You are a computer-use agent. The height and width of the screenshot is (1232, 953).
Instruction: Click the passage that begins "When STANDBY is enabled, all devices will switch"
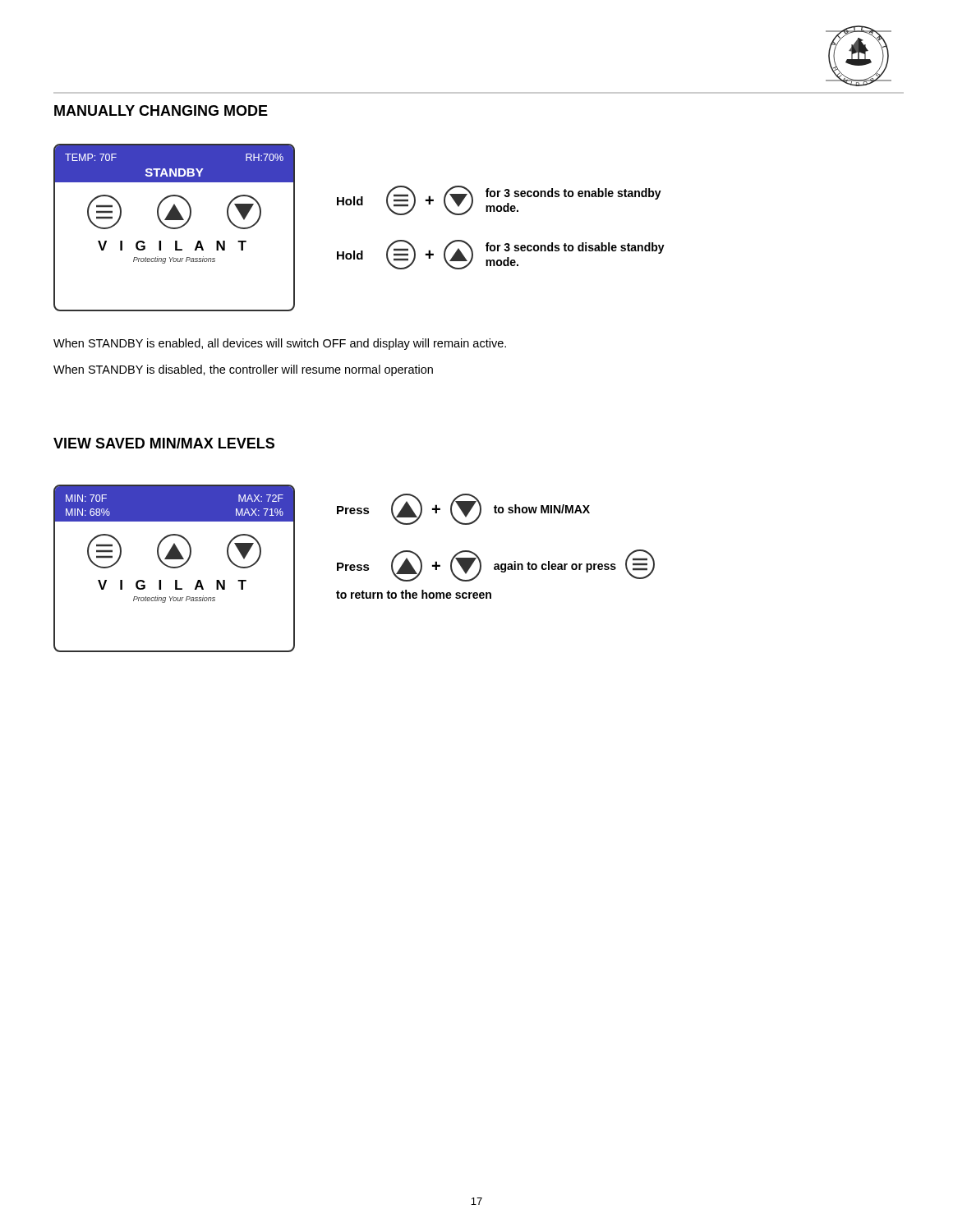[x=280, y=343]
